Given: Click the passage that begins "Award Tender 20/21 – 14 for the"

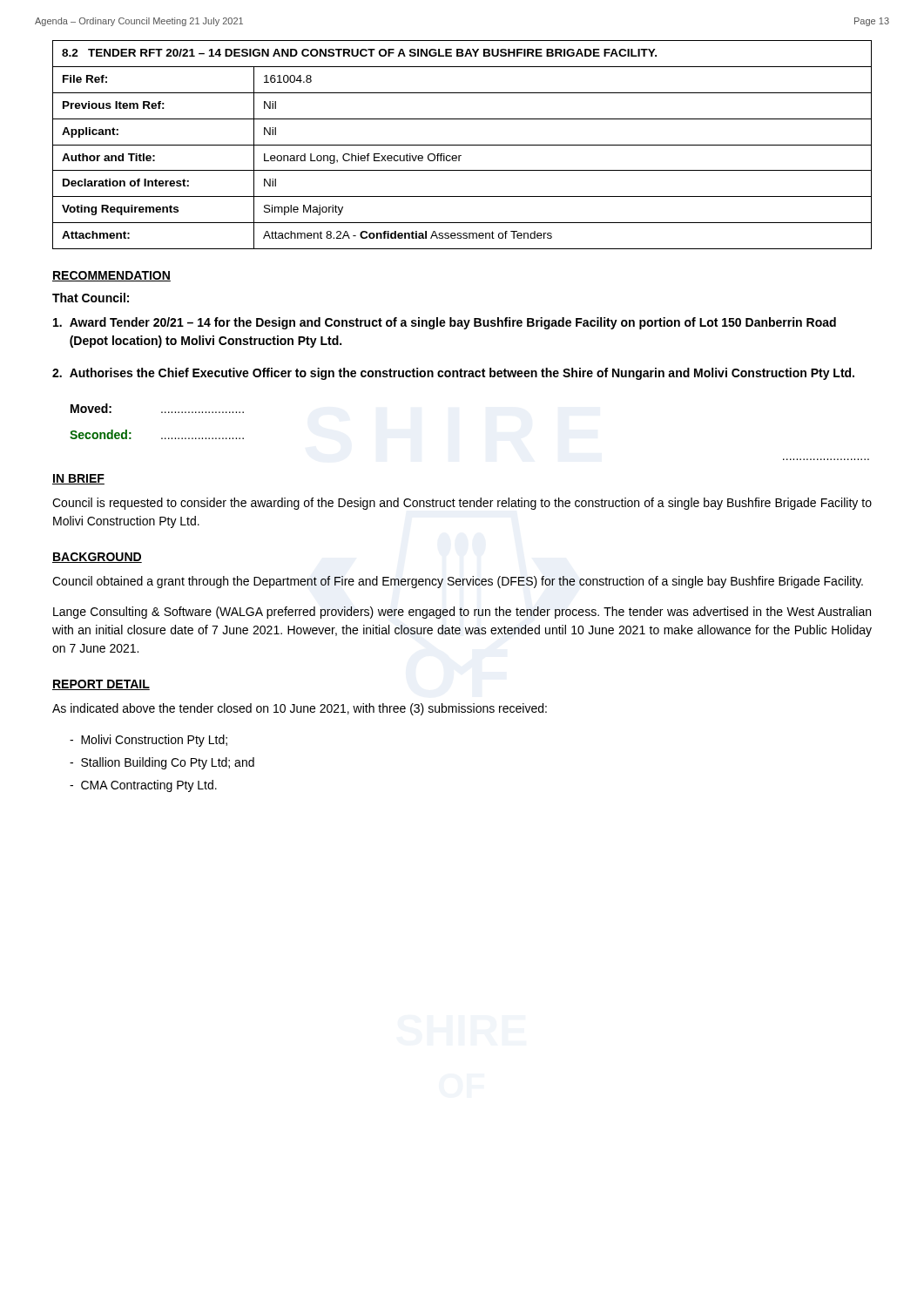Looking at the screenshot, I should click(462, 332).
